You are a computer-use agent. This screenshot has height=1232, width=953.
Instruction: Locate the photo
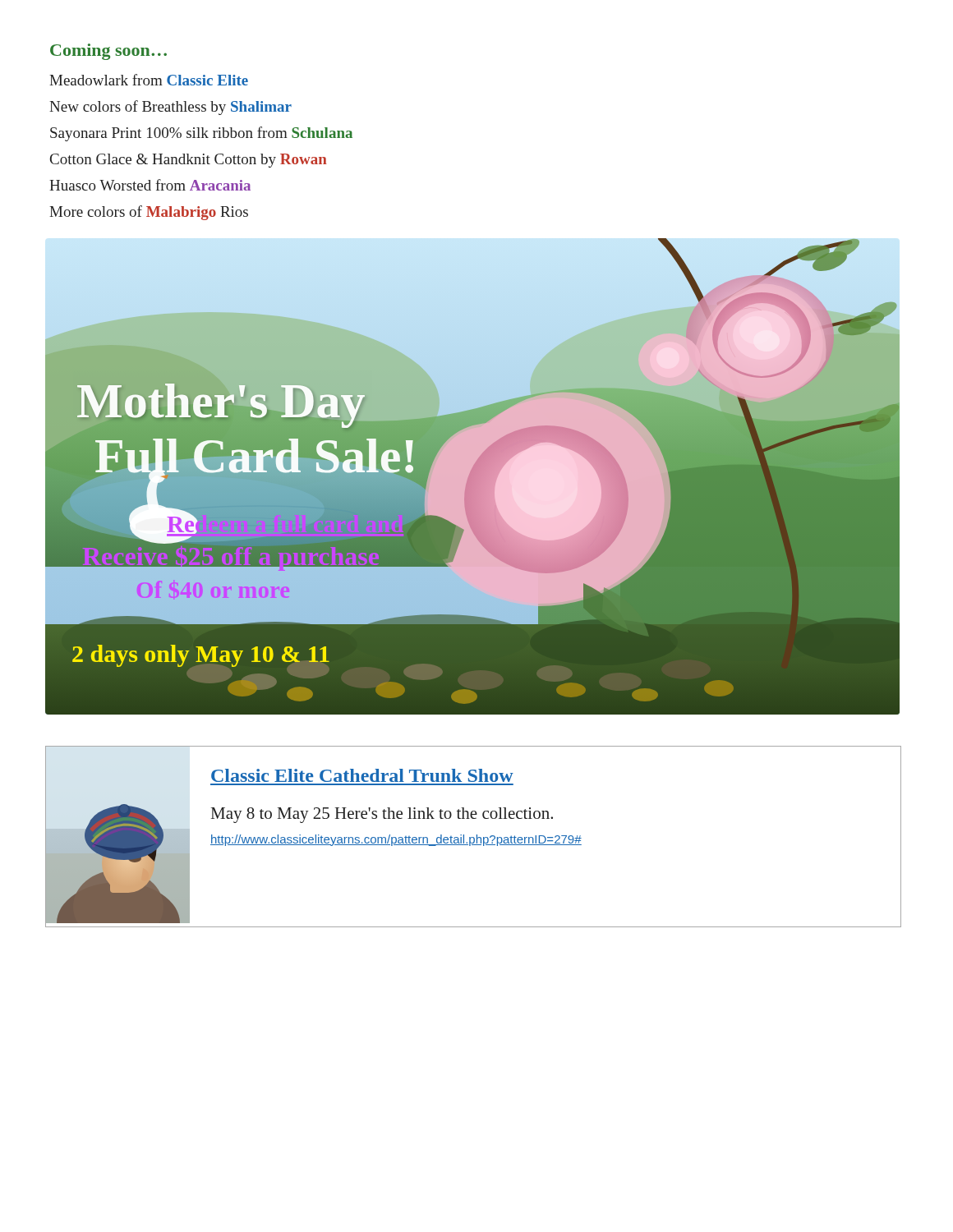pyautogui.click(x=118, y=837)
